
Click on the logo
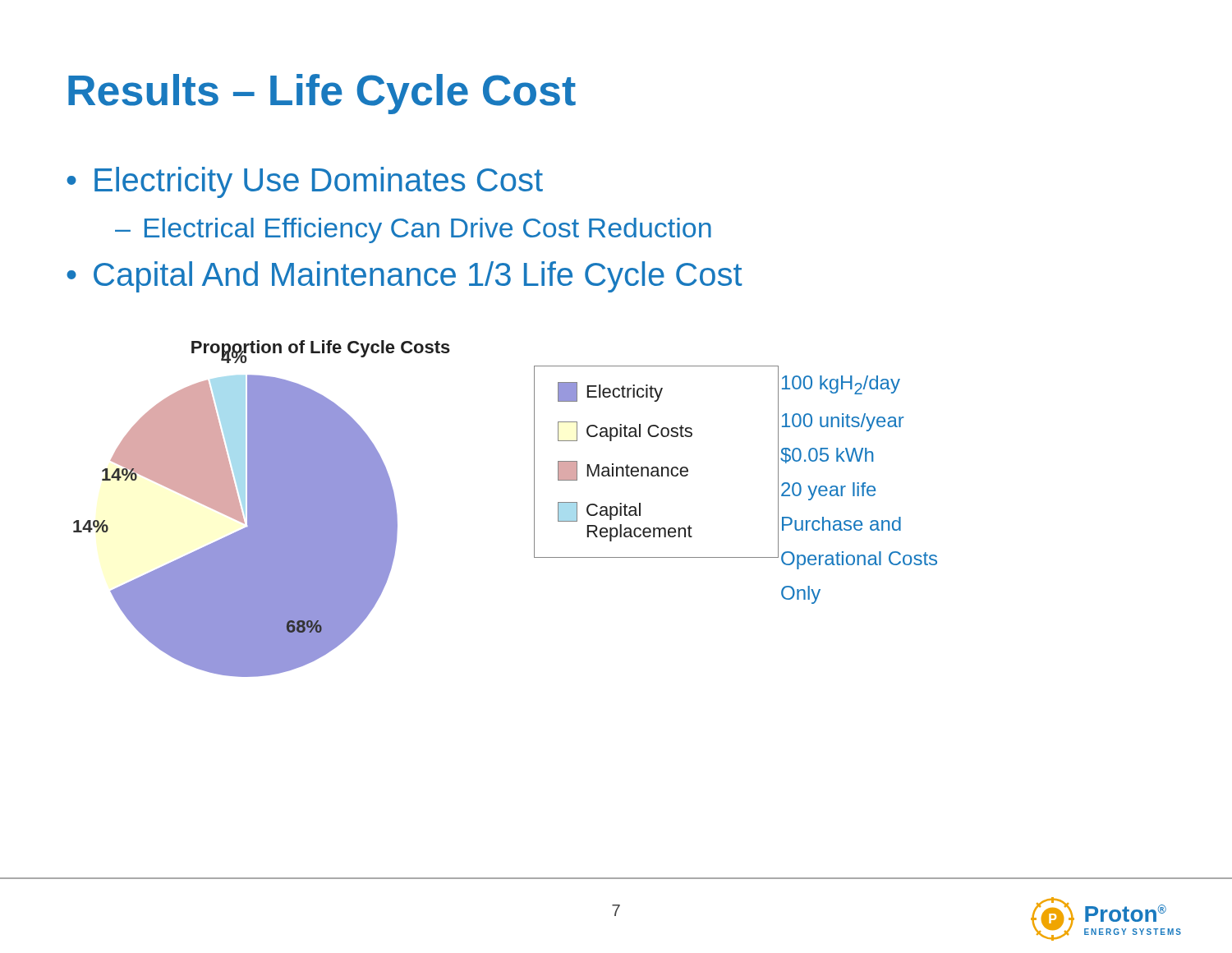(x=1106, y=919)
